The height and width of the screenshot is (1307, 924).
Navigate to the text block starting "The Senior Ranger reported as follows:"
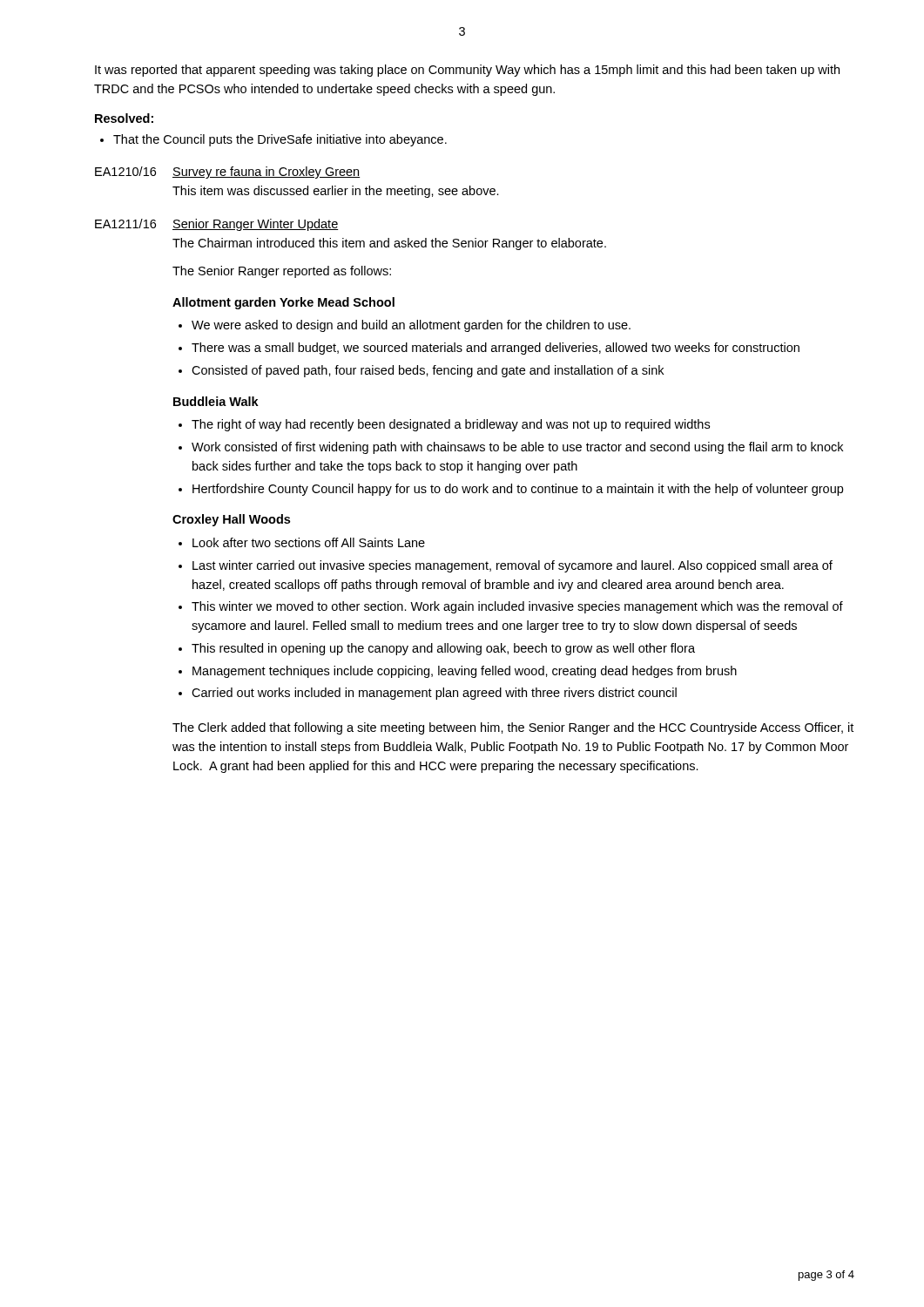pos(282,271)
